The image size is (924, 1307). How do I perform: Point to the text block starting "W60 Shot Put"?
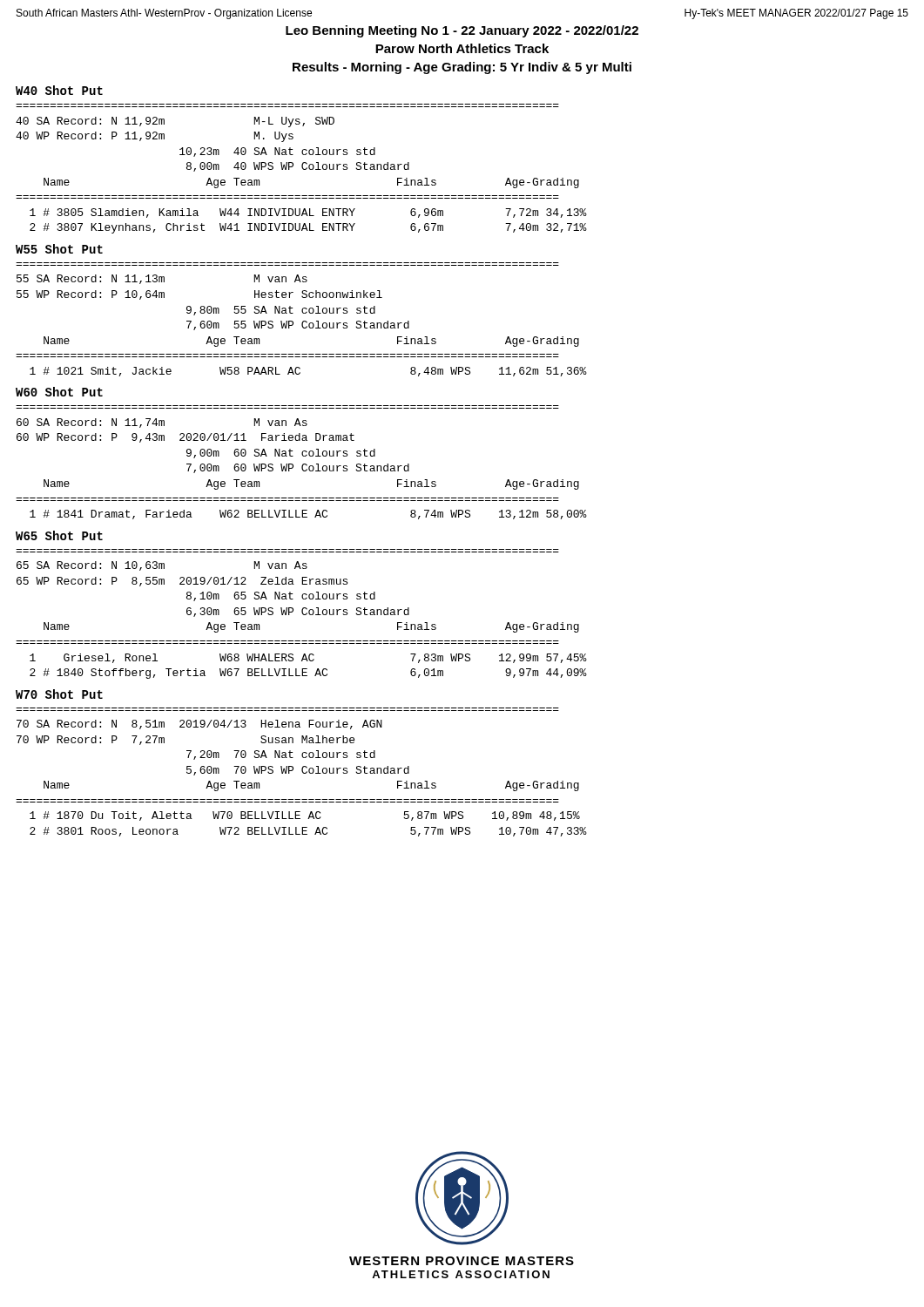(x=60, y=393)
